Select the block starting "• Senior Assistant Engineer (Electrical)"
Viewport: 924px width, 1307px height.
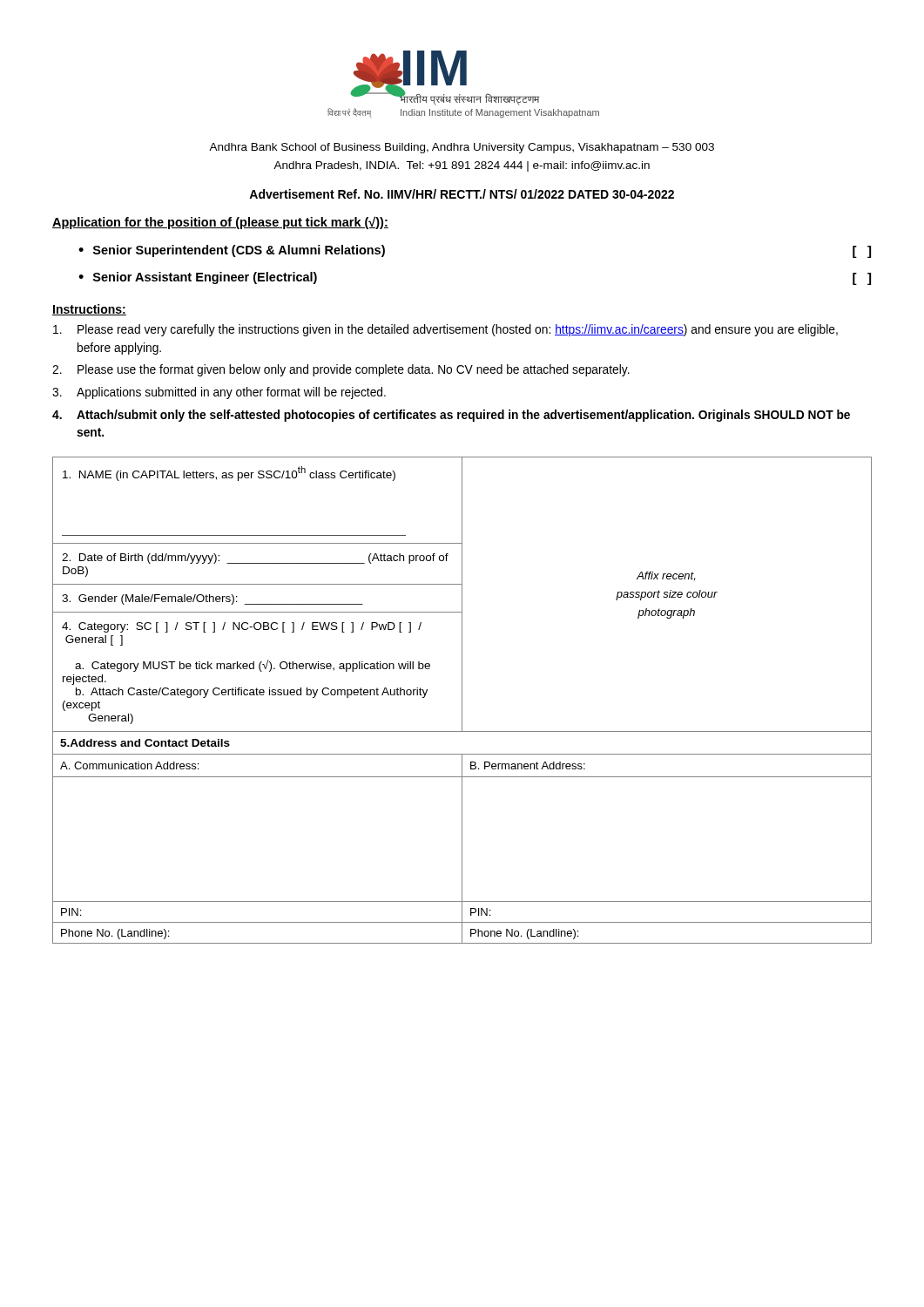[x=200, y=278]
